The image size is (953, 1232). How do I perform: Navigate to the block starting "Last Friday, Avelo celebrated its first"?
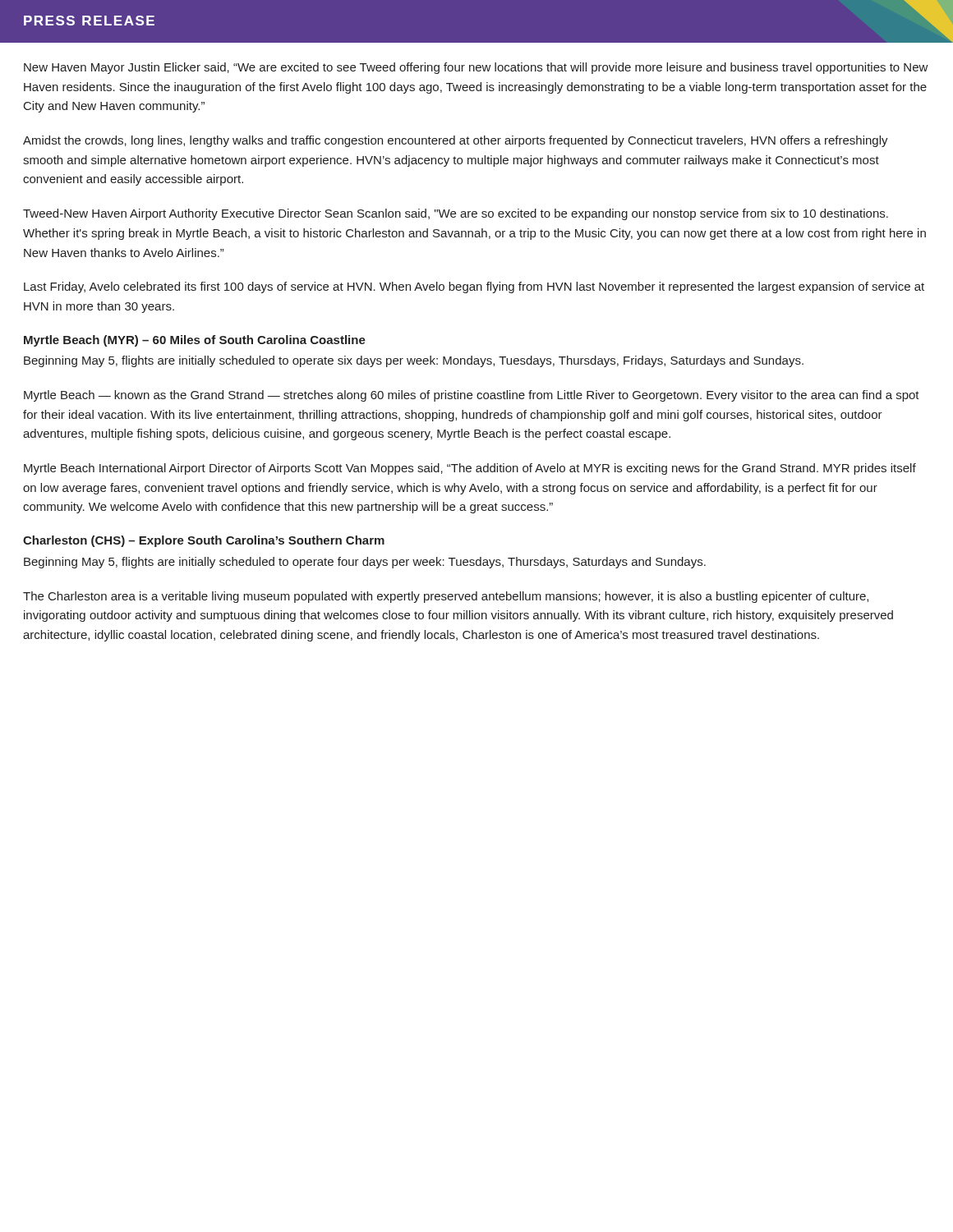click(474, 296)
